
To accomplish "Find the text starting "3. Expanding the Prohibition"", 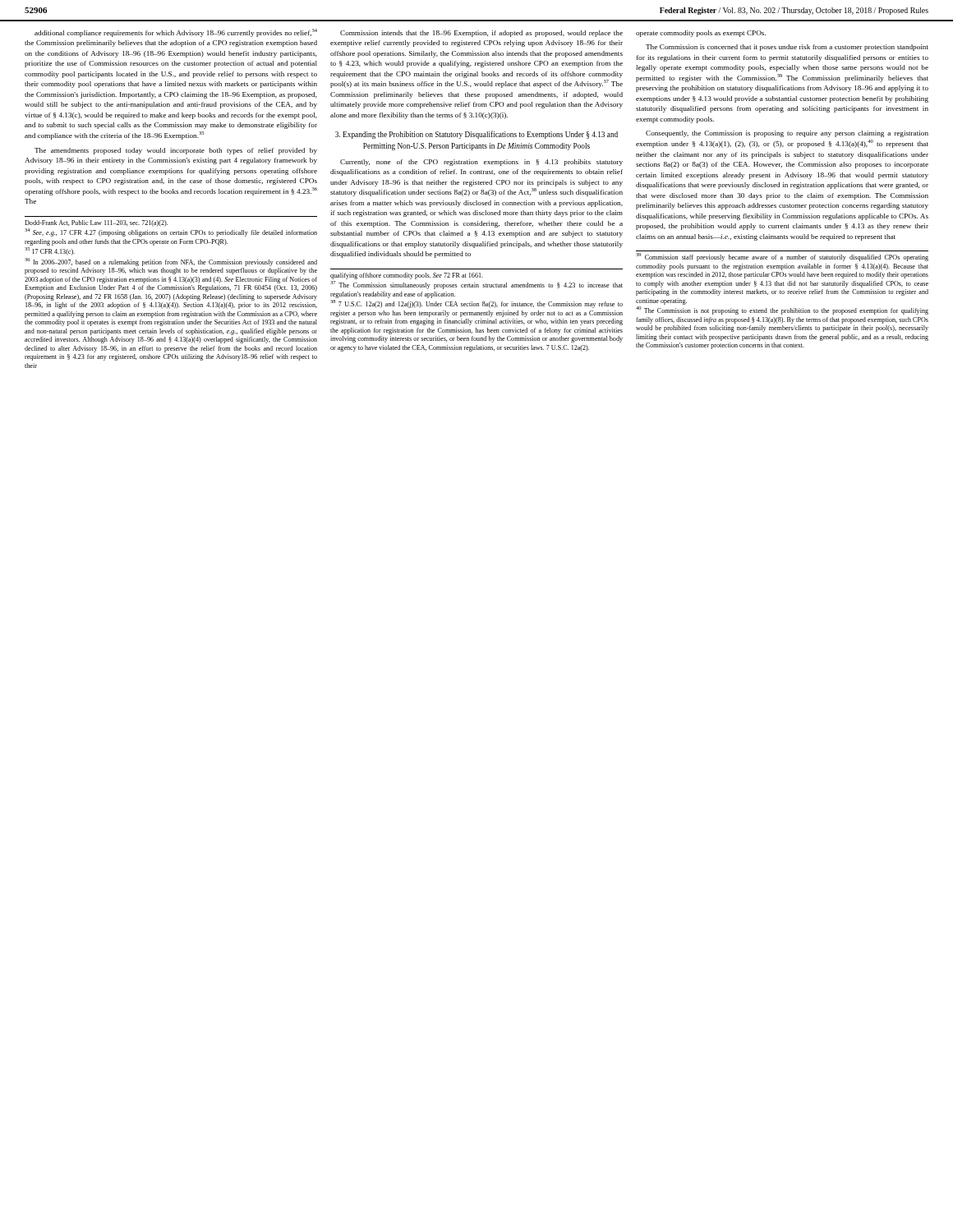I will (476, 141).
